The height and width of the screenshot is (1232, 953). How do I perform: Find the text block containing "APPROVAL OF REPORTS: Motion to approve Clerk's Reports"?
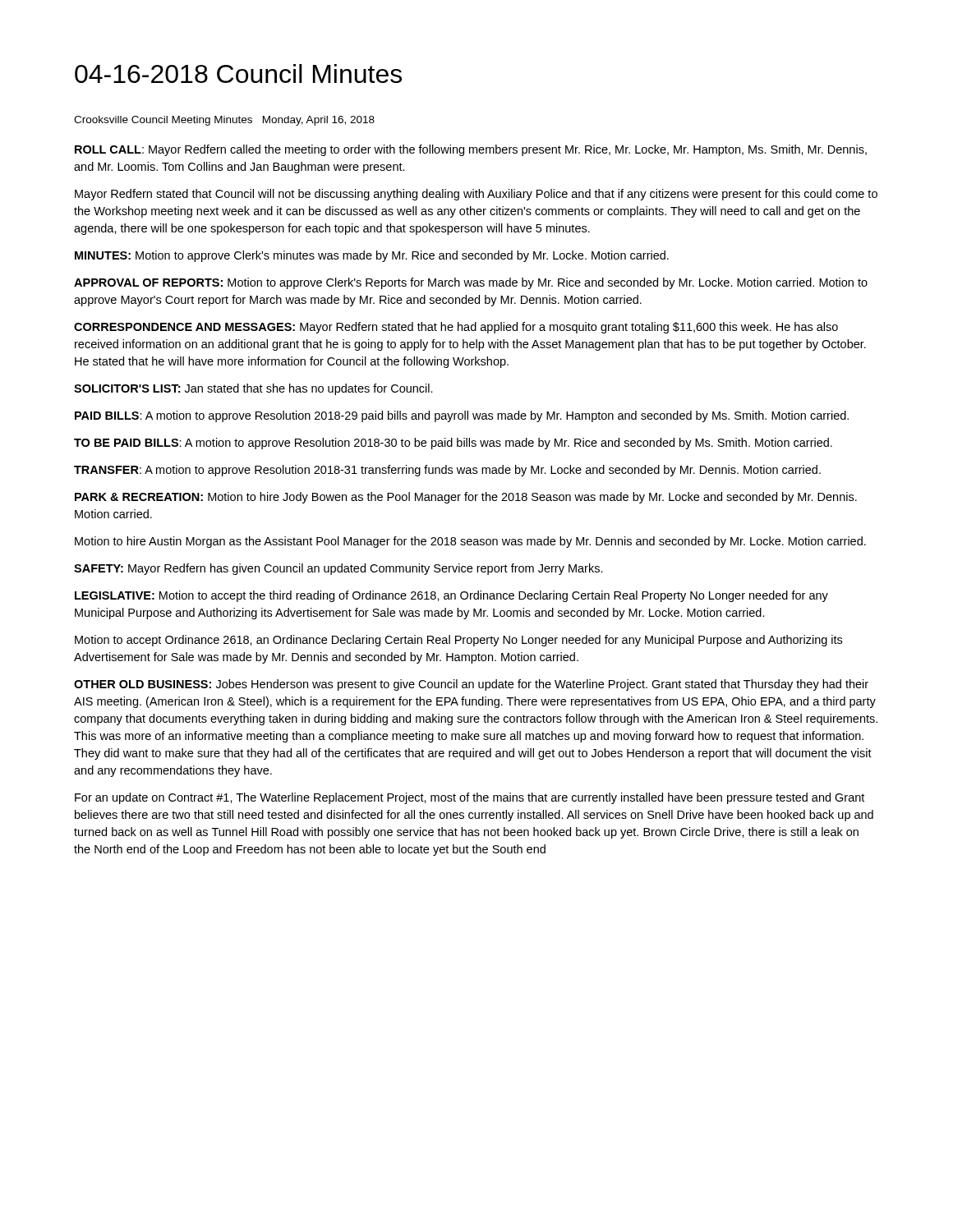tap(476, 292)
